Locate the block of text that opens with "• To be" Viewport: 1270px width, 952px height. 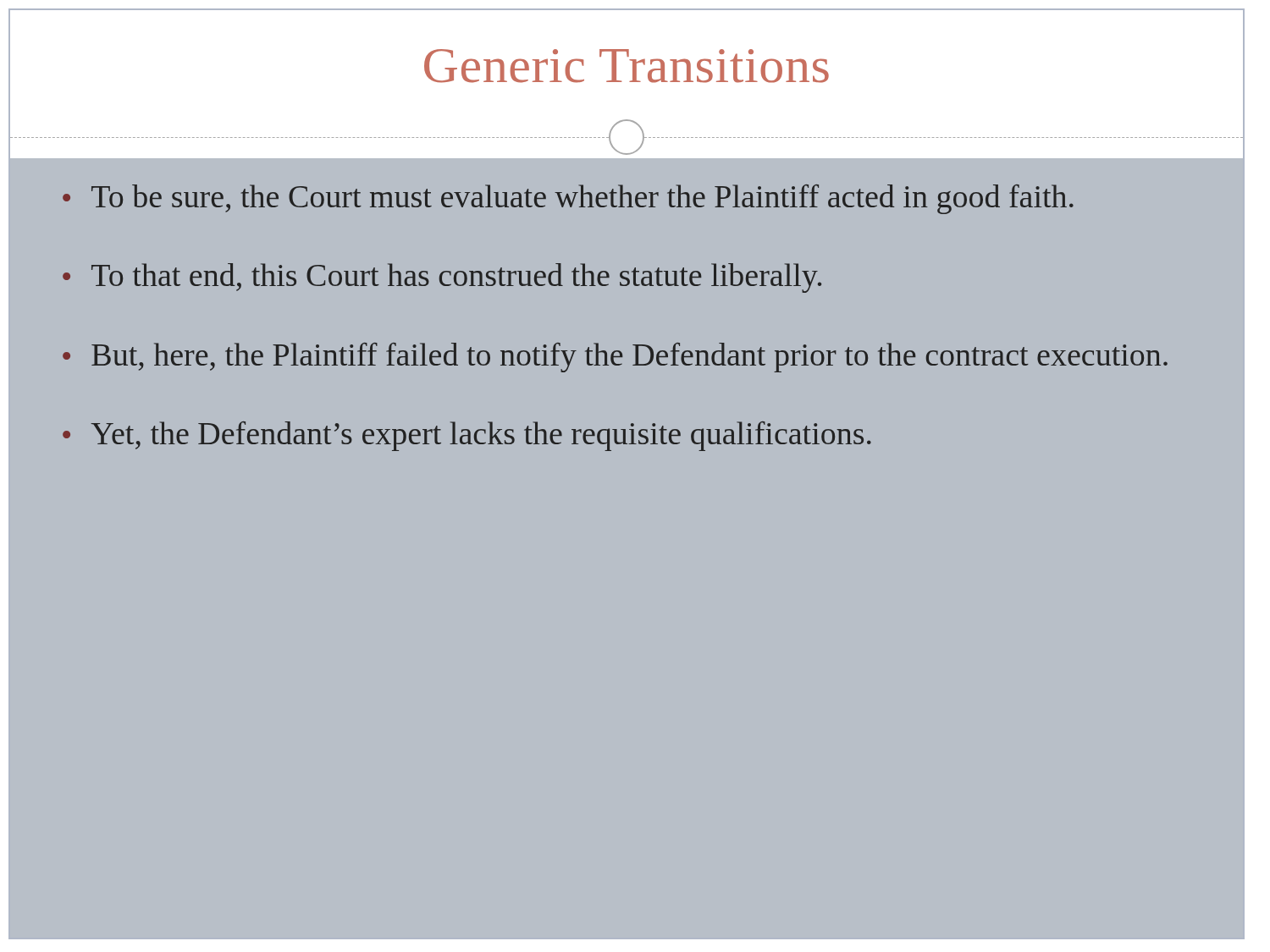tap(627, 198)
